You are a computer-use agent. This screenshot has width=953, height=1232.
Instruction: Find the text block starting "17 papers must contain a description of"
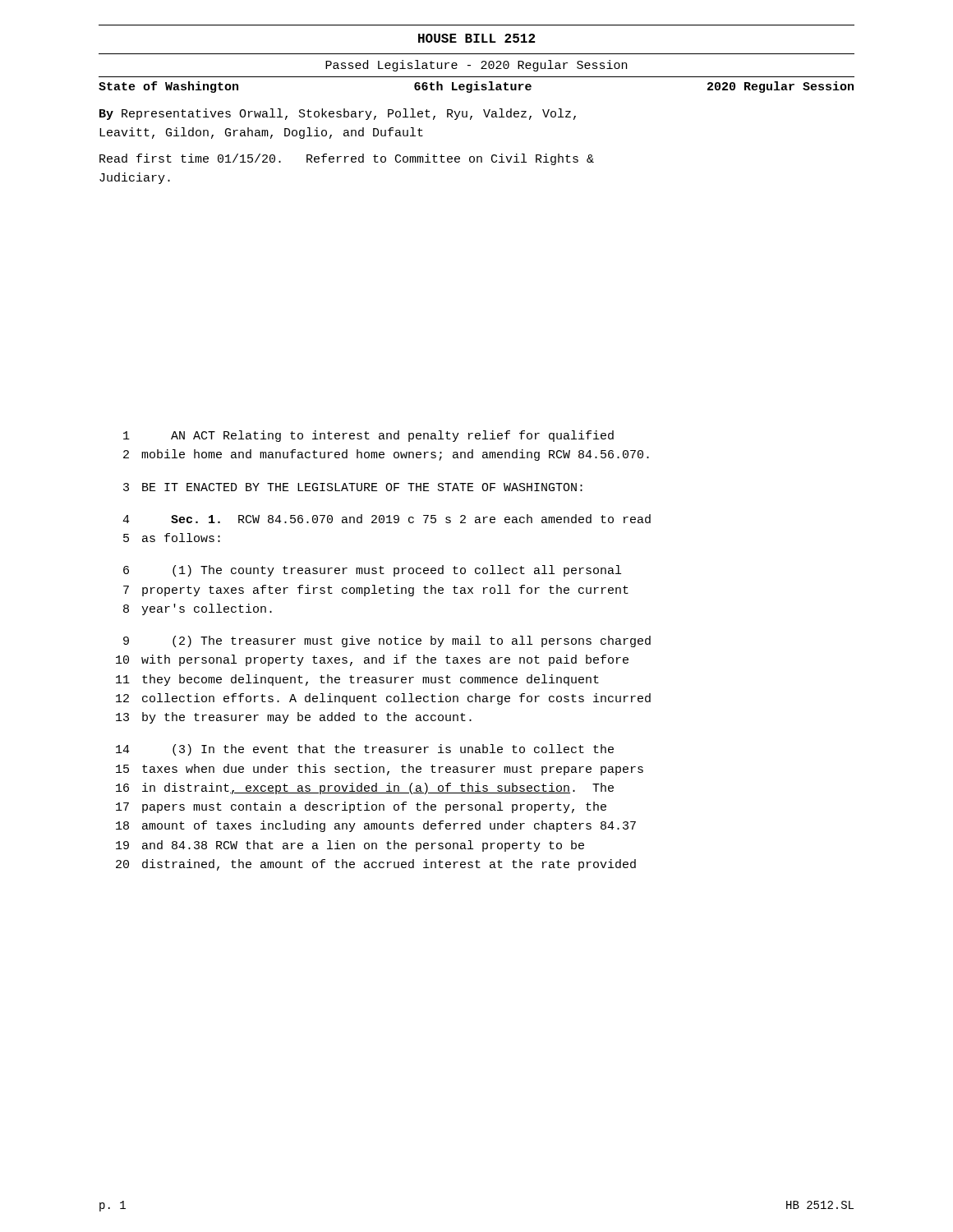(x=476, y=808)
